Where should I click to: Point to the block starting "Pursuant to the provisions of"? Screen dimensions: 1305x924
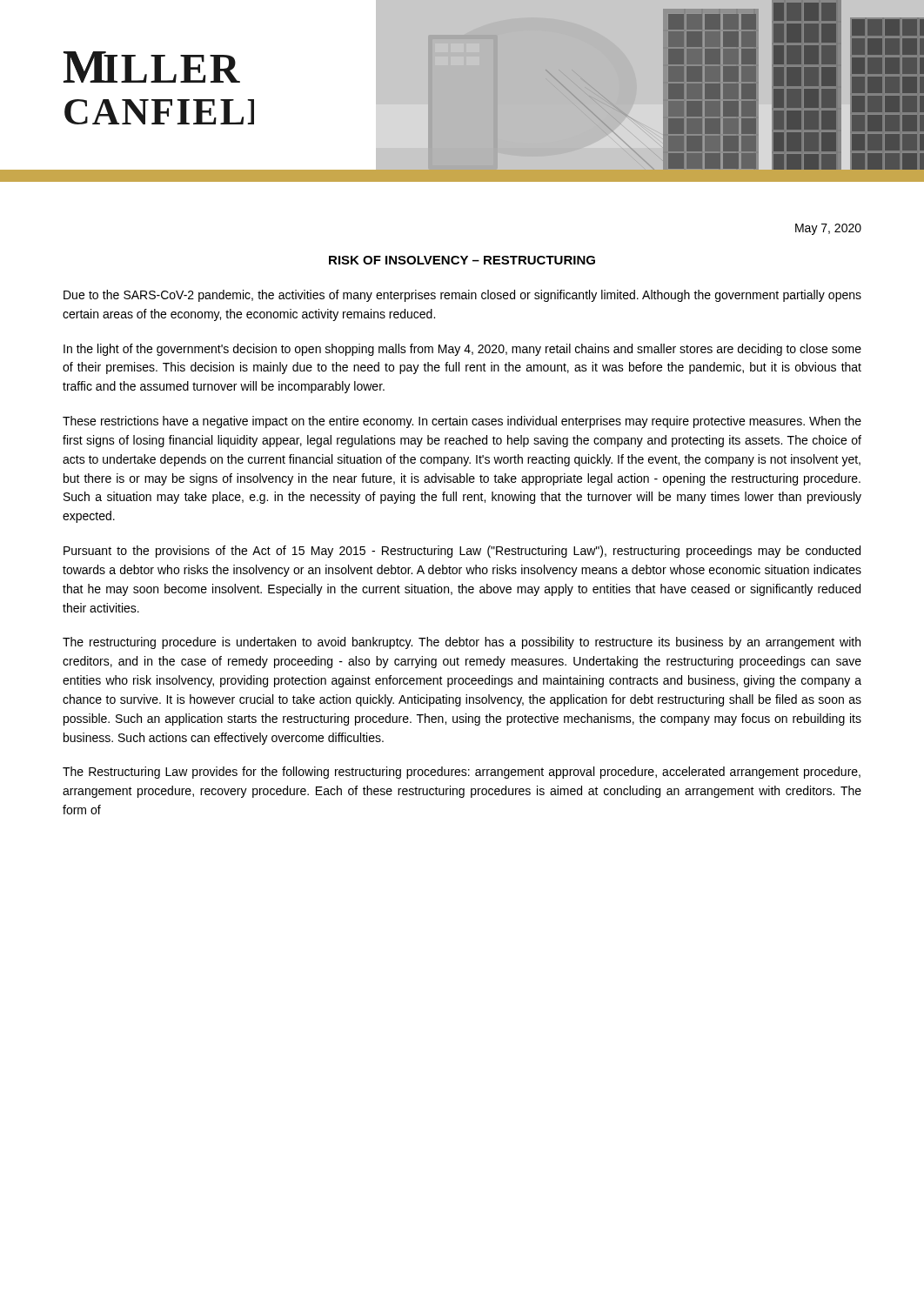click(x=462, y=579)
